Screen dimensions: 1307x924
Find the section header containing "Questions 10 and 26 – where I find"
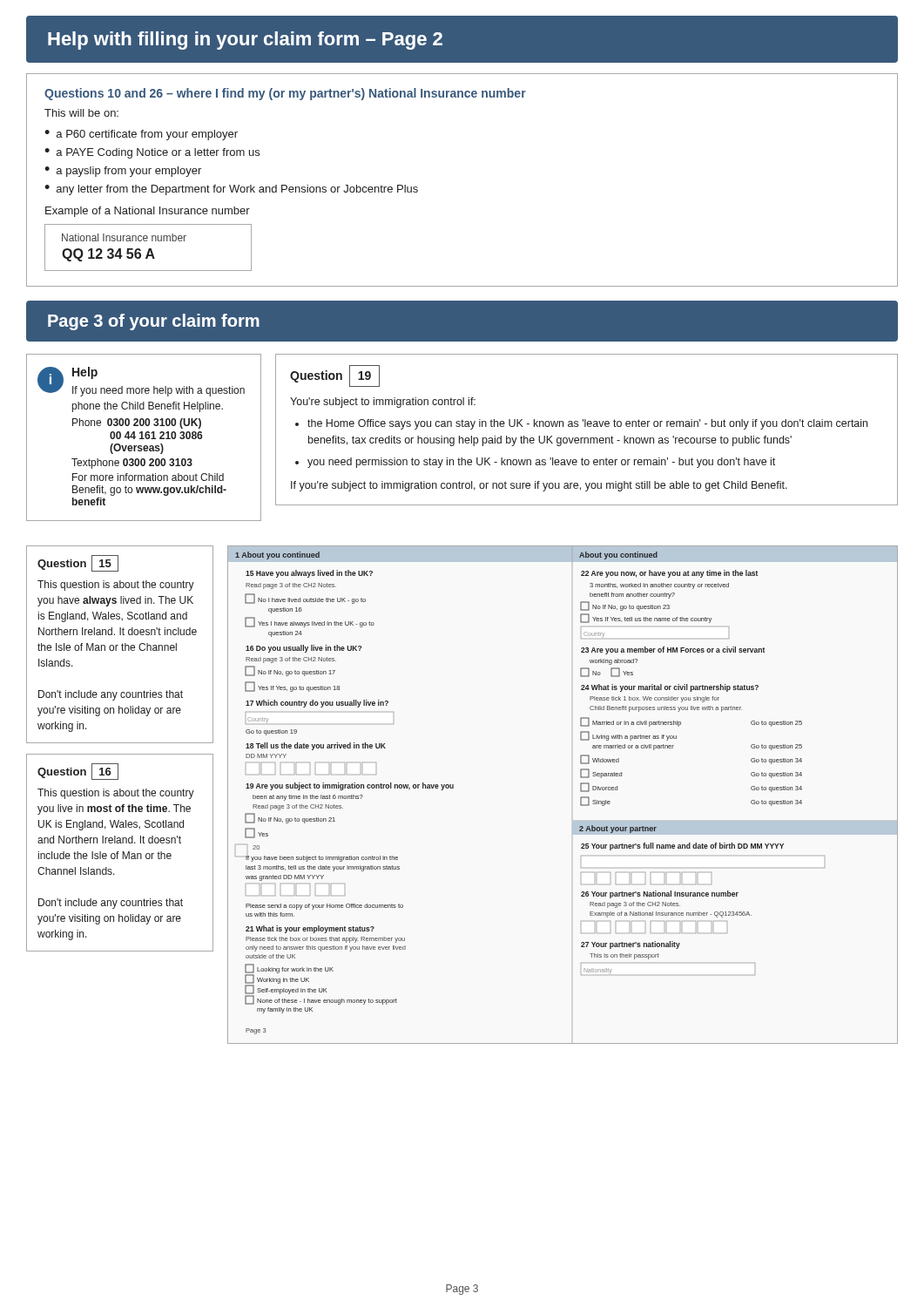coord(285,94)
